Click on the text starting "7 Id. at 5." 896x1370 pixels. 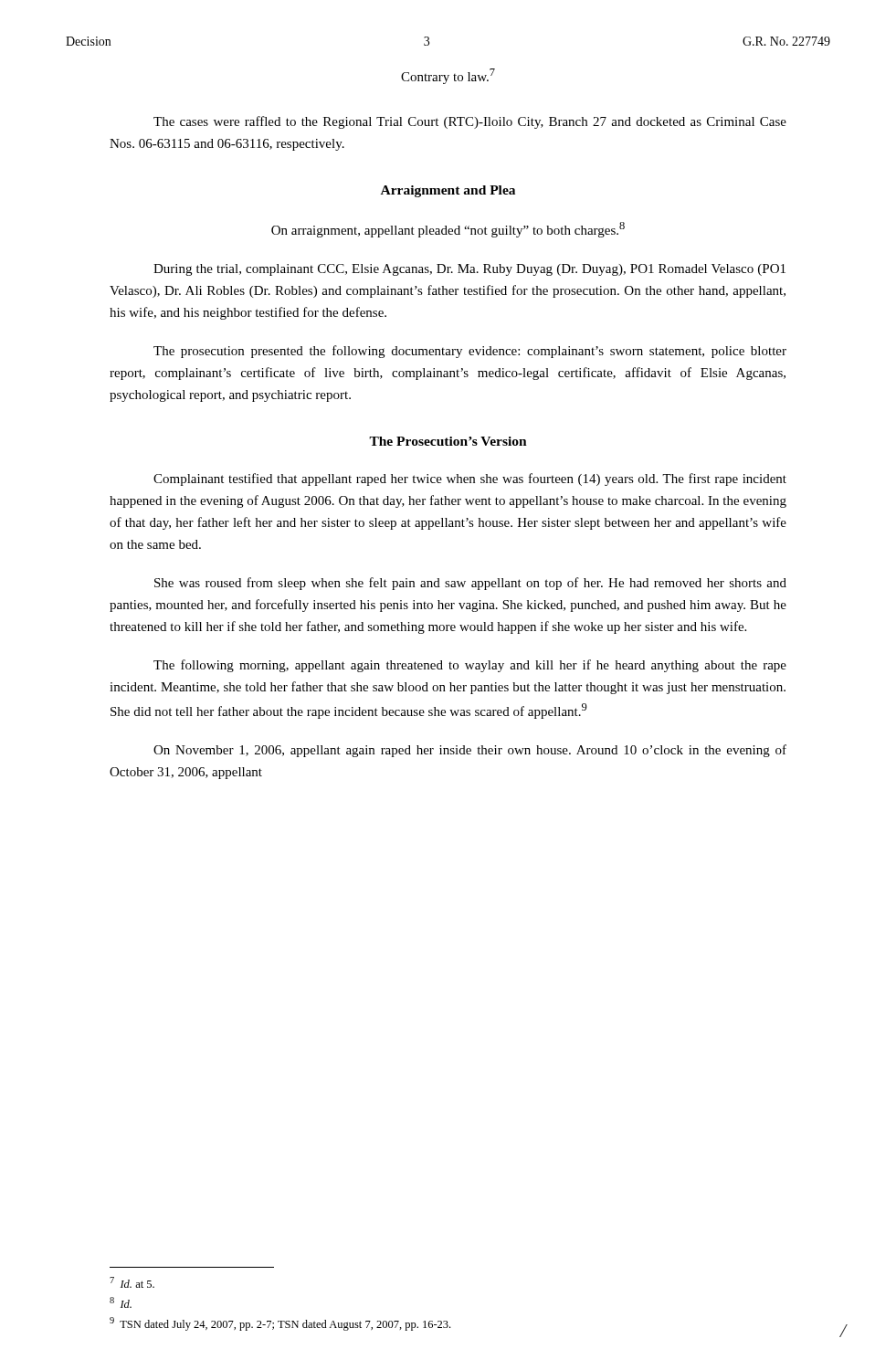(132, 1283)
